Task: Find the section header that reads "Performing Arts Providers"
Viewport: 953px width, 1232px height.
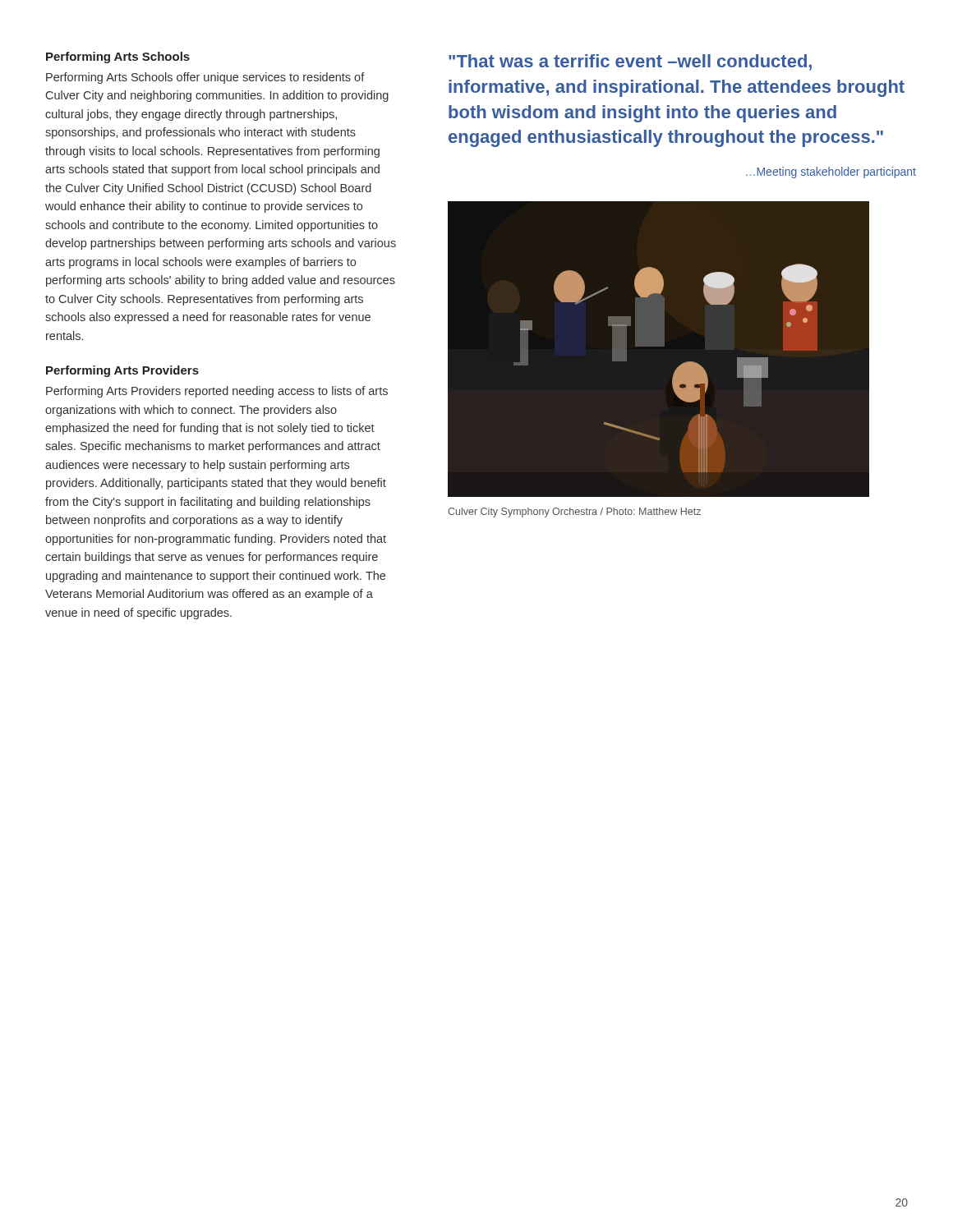Action: coord(122,370)
